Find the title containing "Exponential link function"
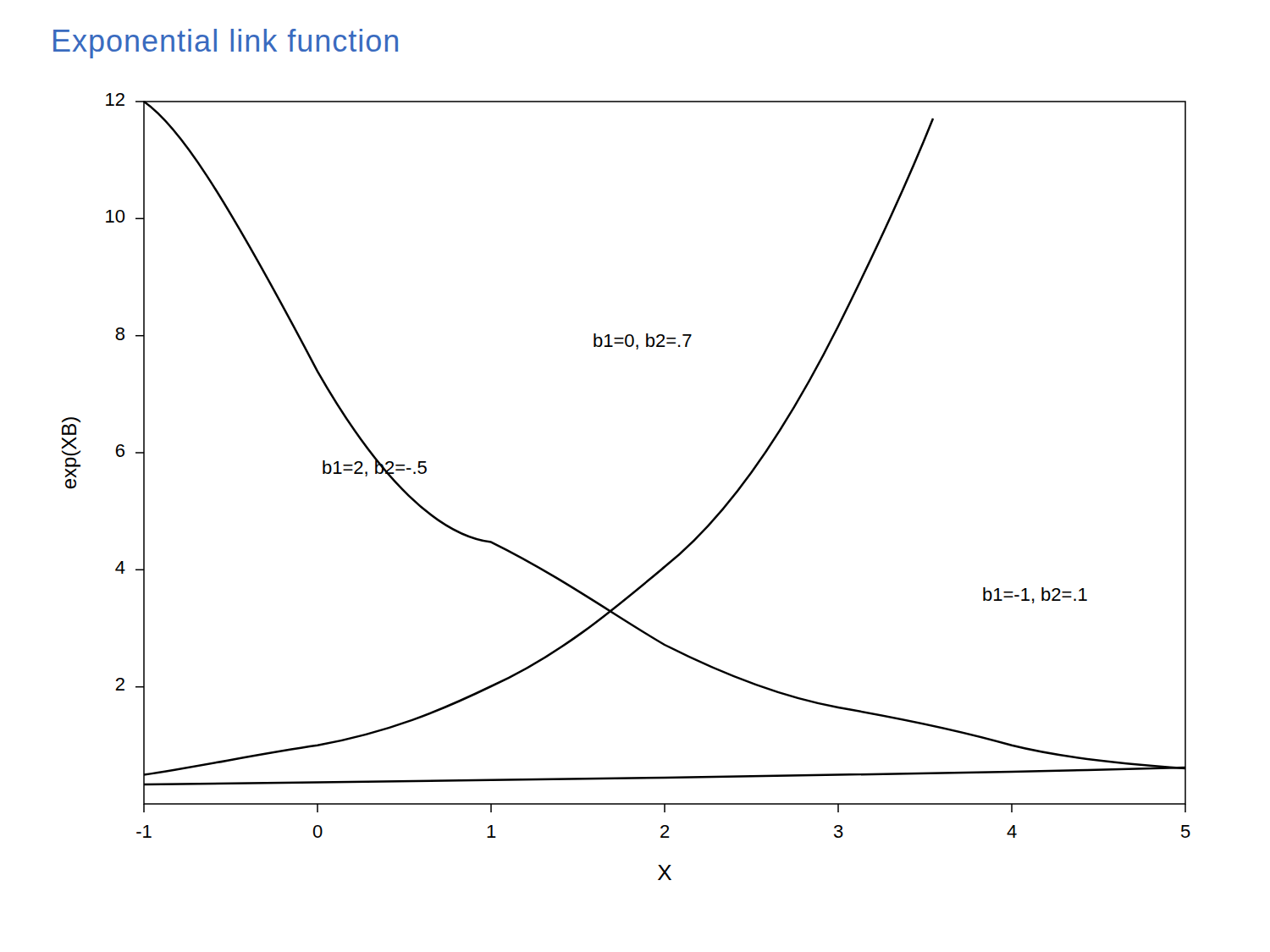 [226, 41]
